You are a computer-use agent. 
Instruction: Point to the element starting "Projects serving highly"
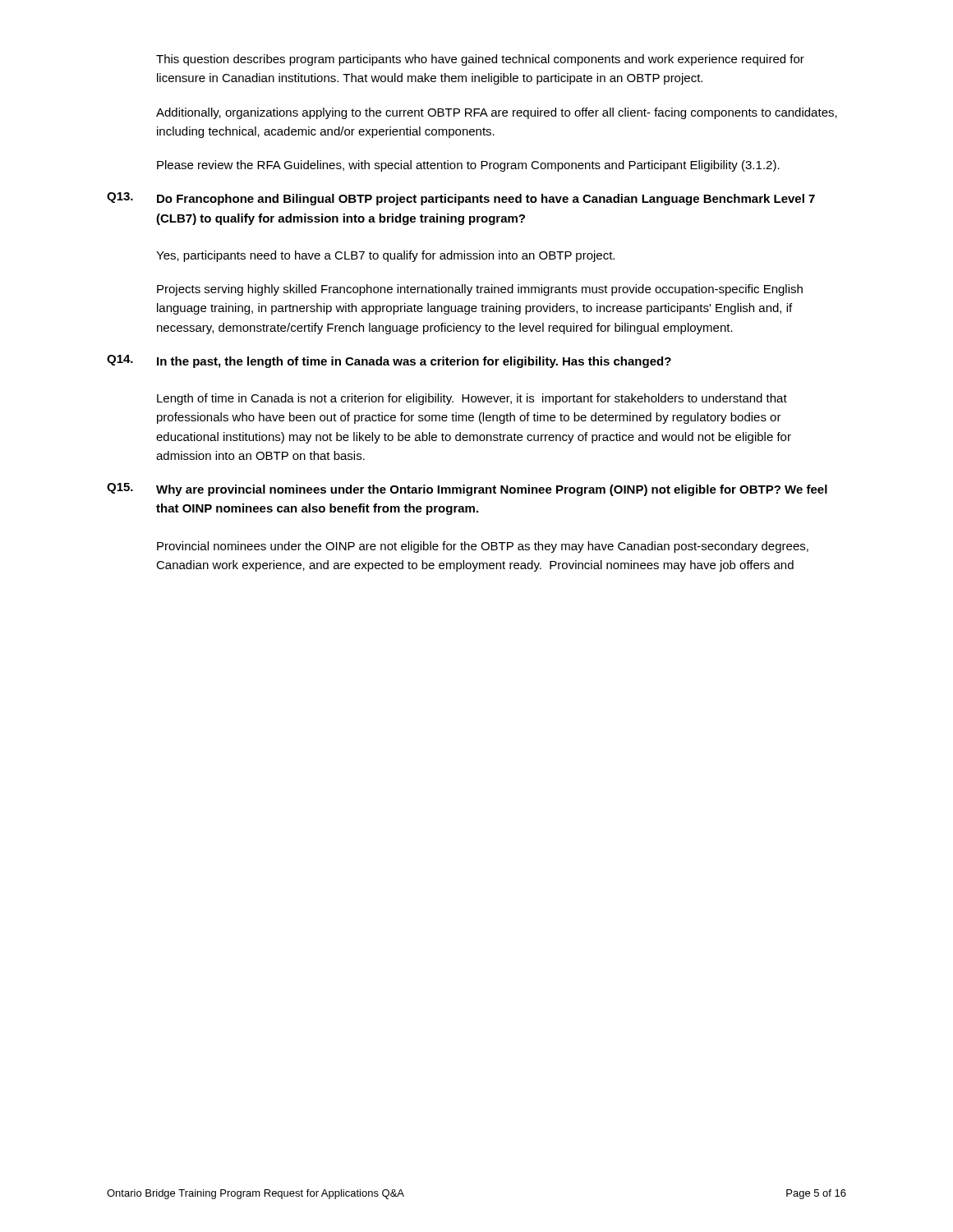coord(480,308)
